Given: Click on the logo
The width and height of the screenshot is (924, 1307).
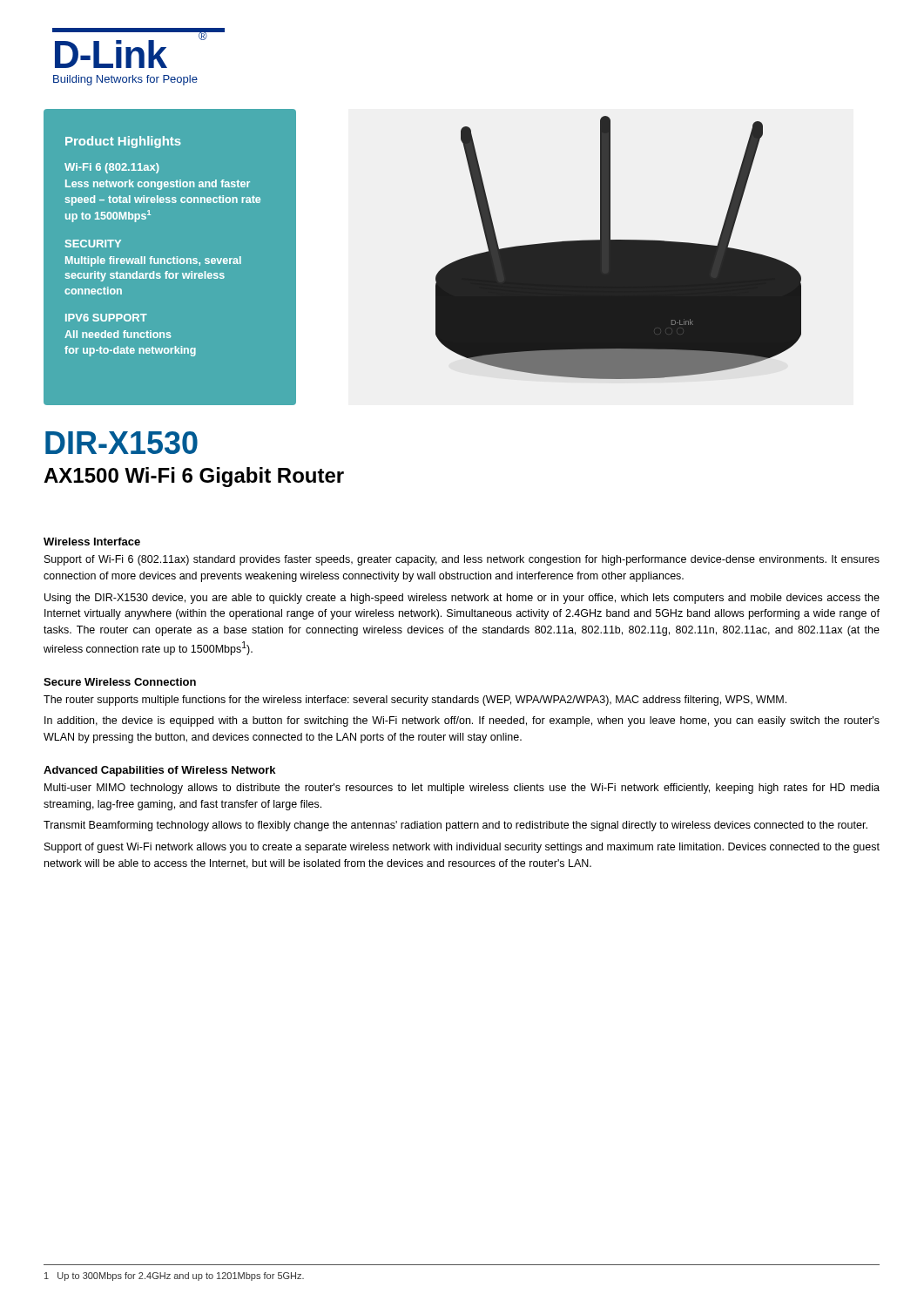Looking at the screenshot, I should [152, 60].
